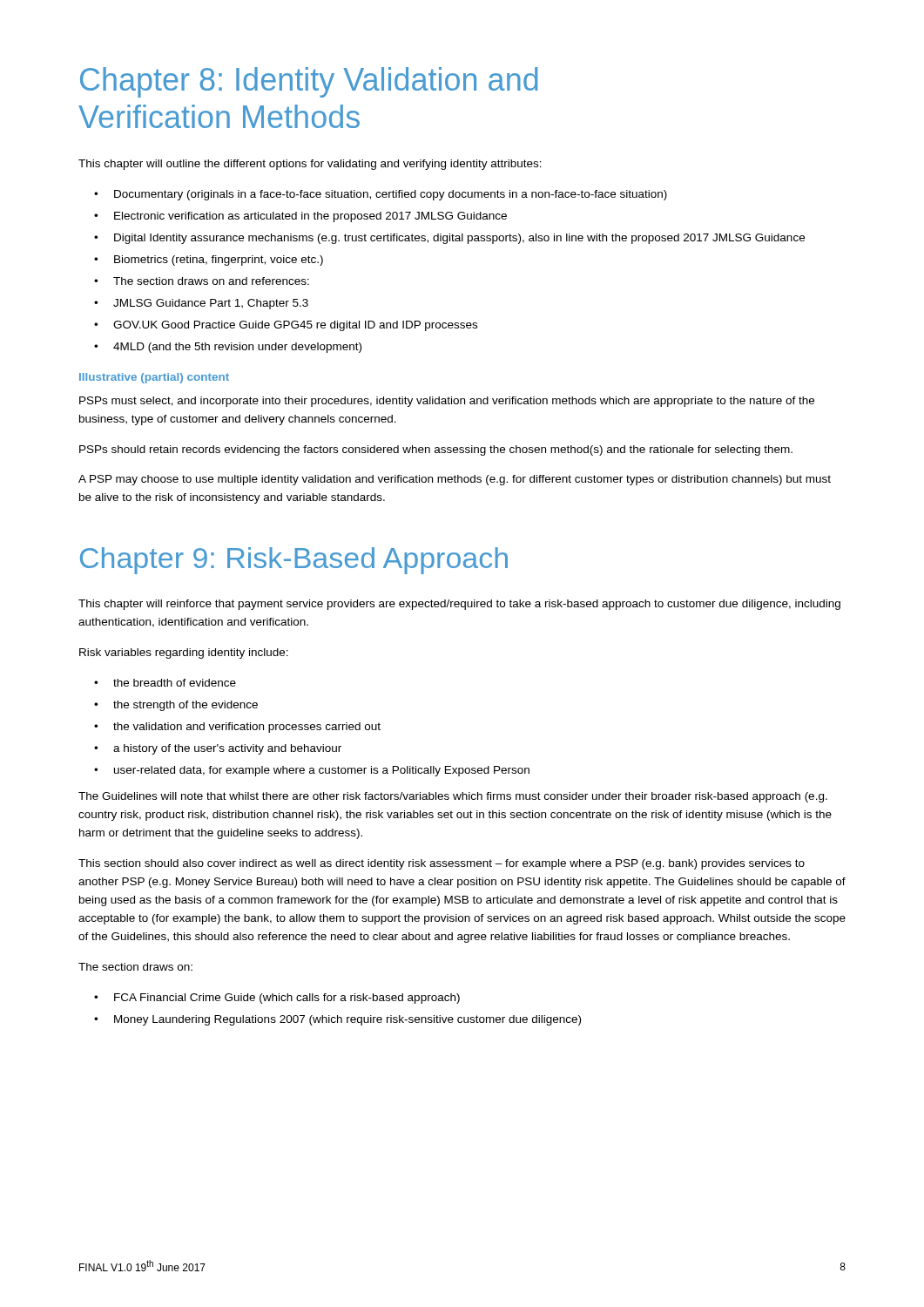The width and height of the screenshot is (924, 1307).
Task: Select the text block that says "This chapter will outline the different options"
Action: click(x=310, y=164)
